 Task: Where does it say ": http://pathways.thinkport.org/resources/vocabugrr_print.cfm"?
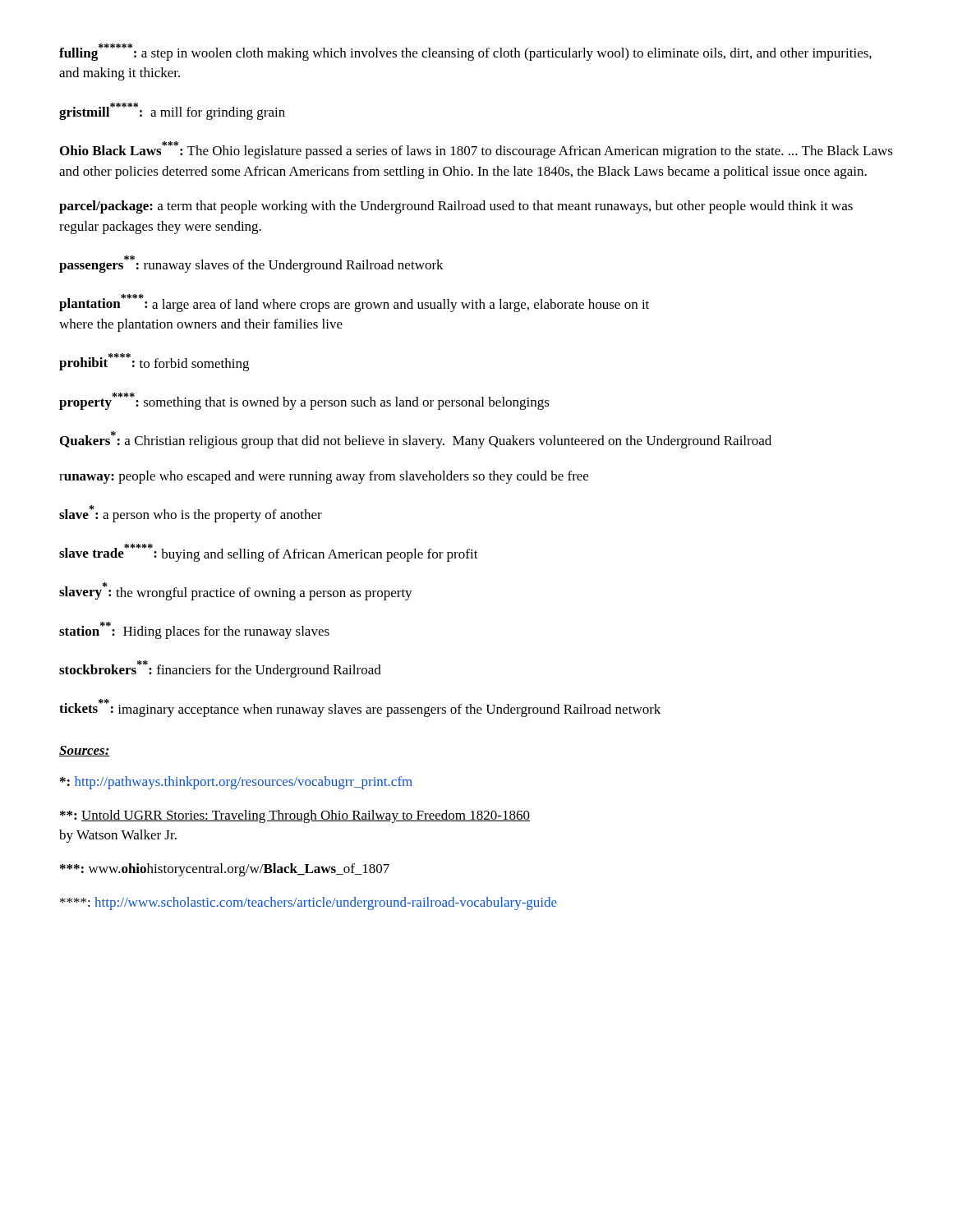pos(236,782)
